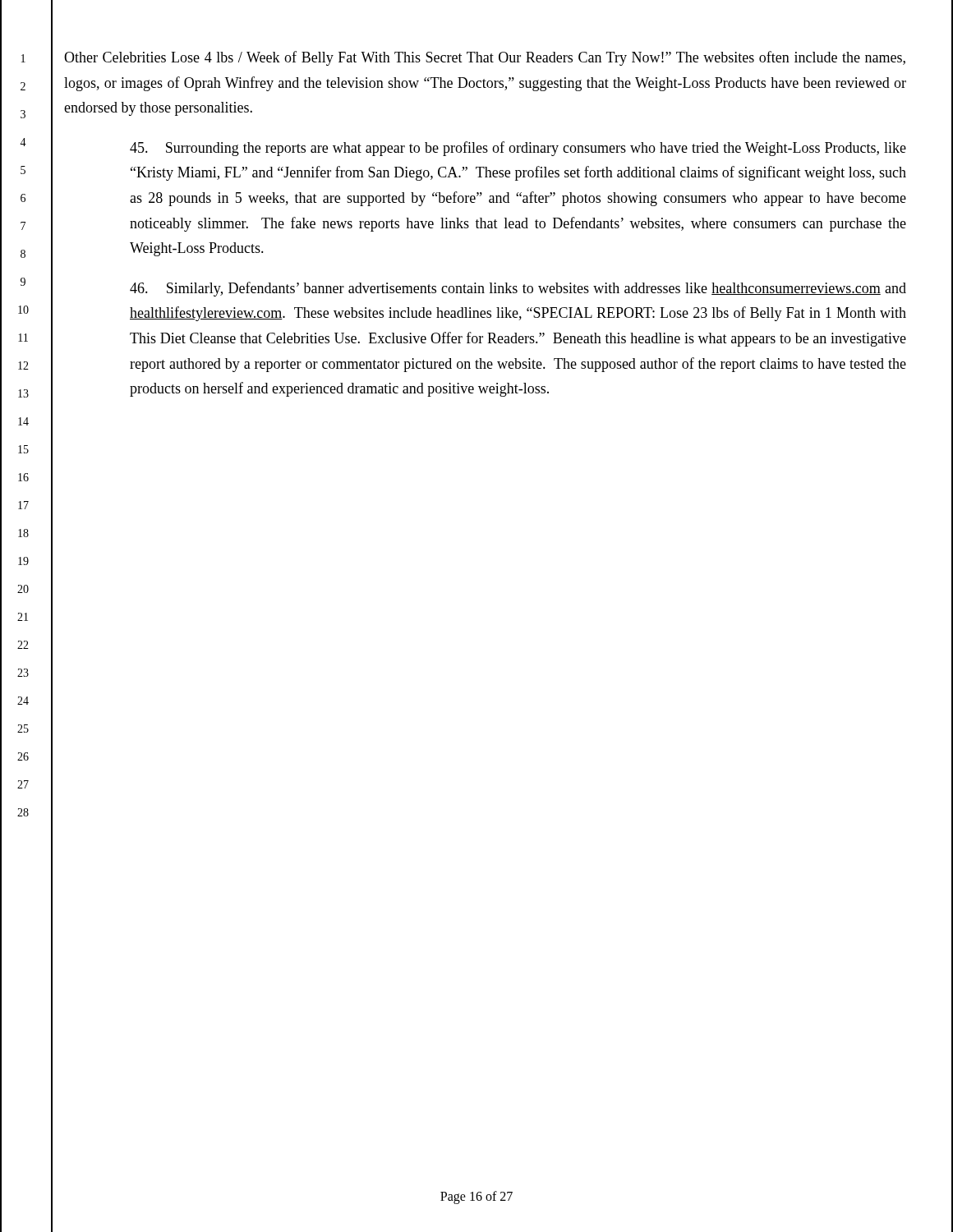The height and width of the screenshot is (1232, 953).
Task: Select the element starting "Other Celebrities Lose 4 lbs /"
Action: pos(485,83)
